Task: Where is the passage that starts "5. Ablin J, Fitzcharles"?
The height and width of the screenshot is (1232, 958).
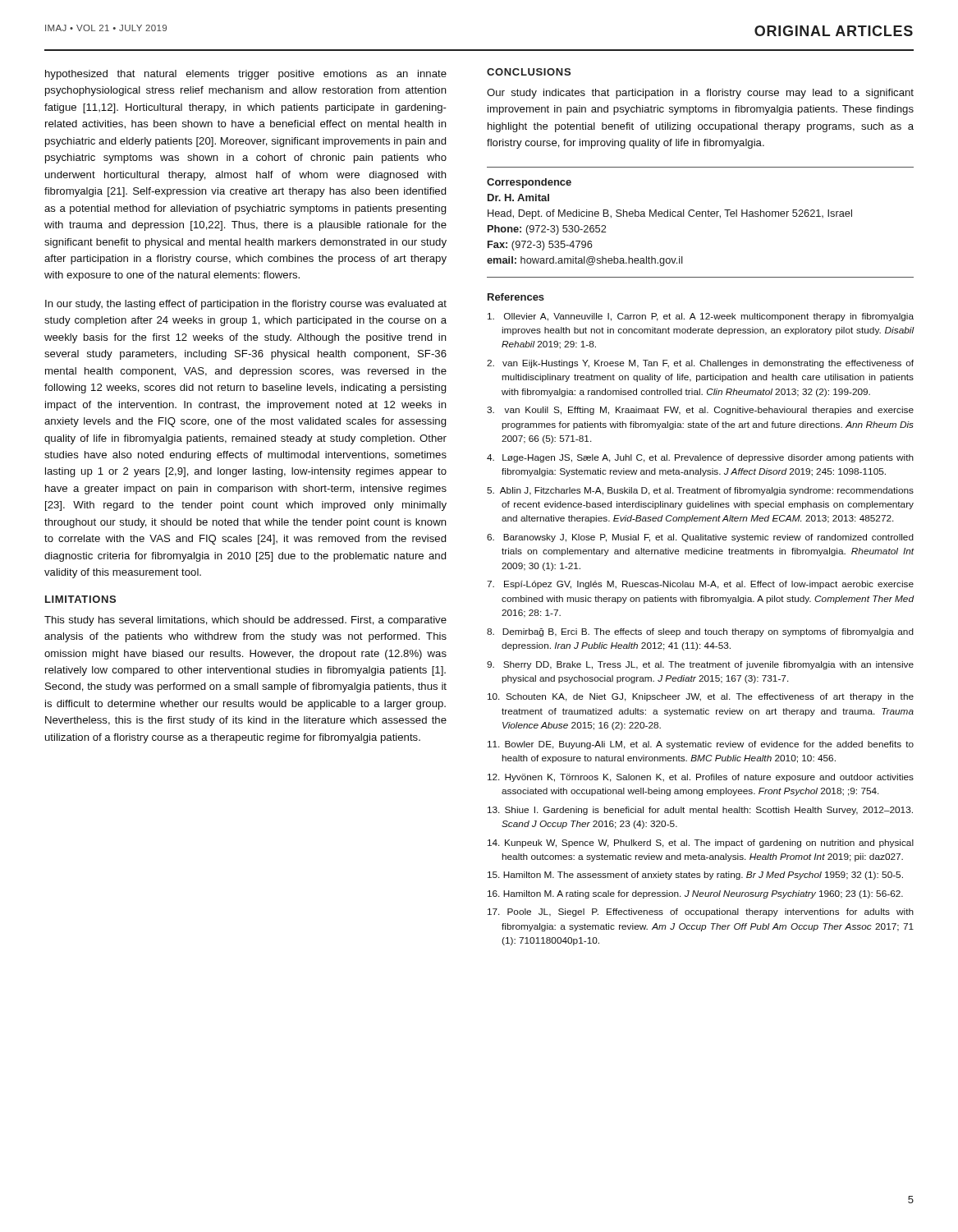Action: pos(700,504)
